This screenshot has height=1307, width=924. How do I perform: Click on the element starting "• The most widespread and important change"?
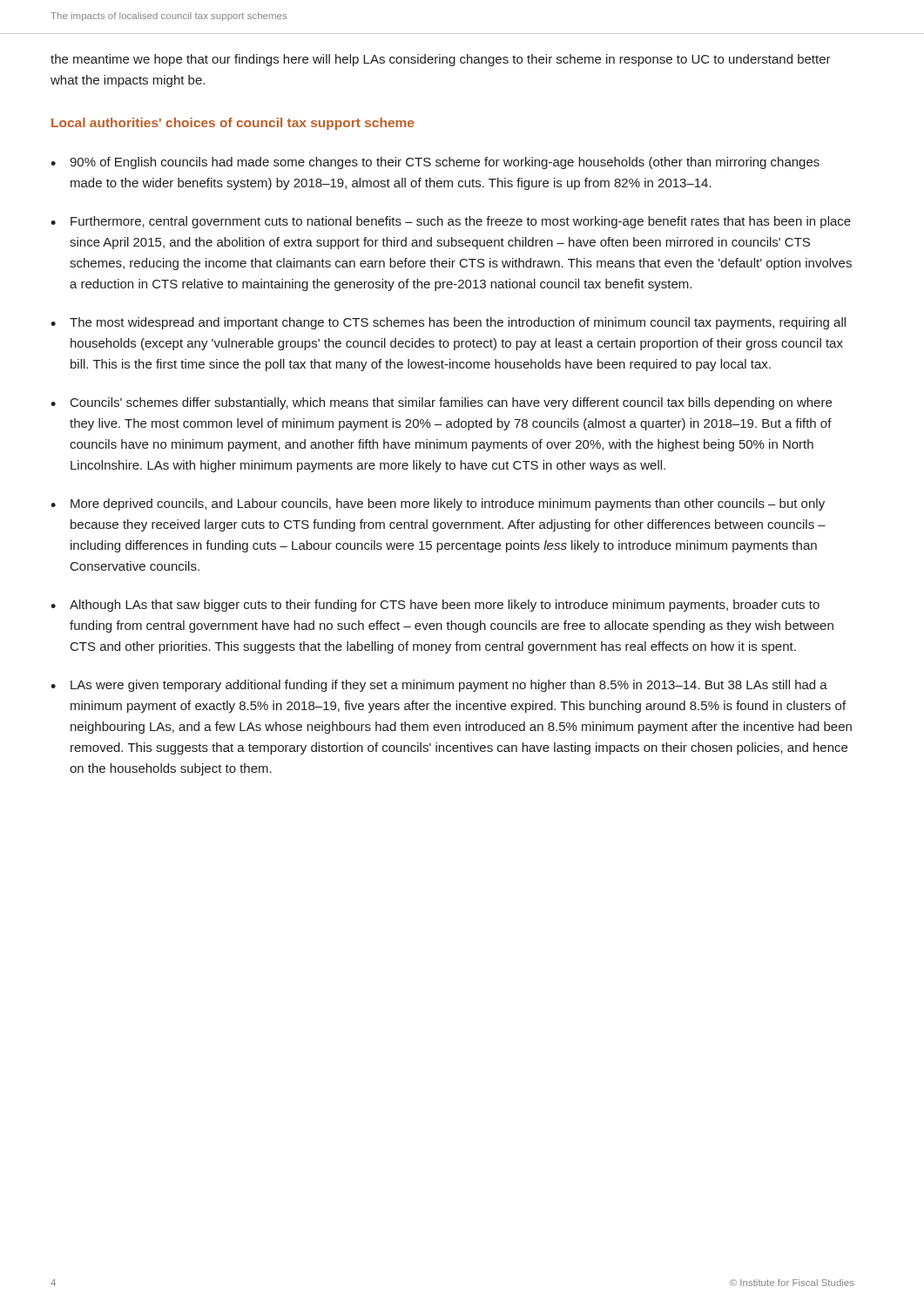pos(452,343)
